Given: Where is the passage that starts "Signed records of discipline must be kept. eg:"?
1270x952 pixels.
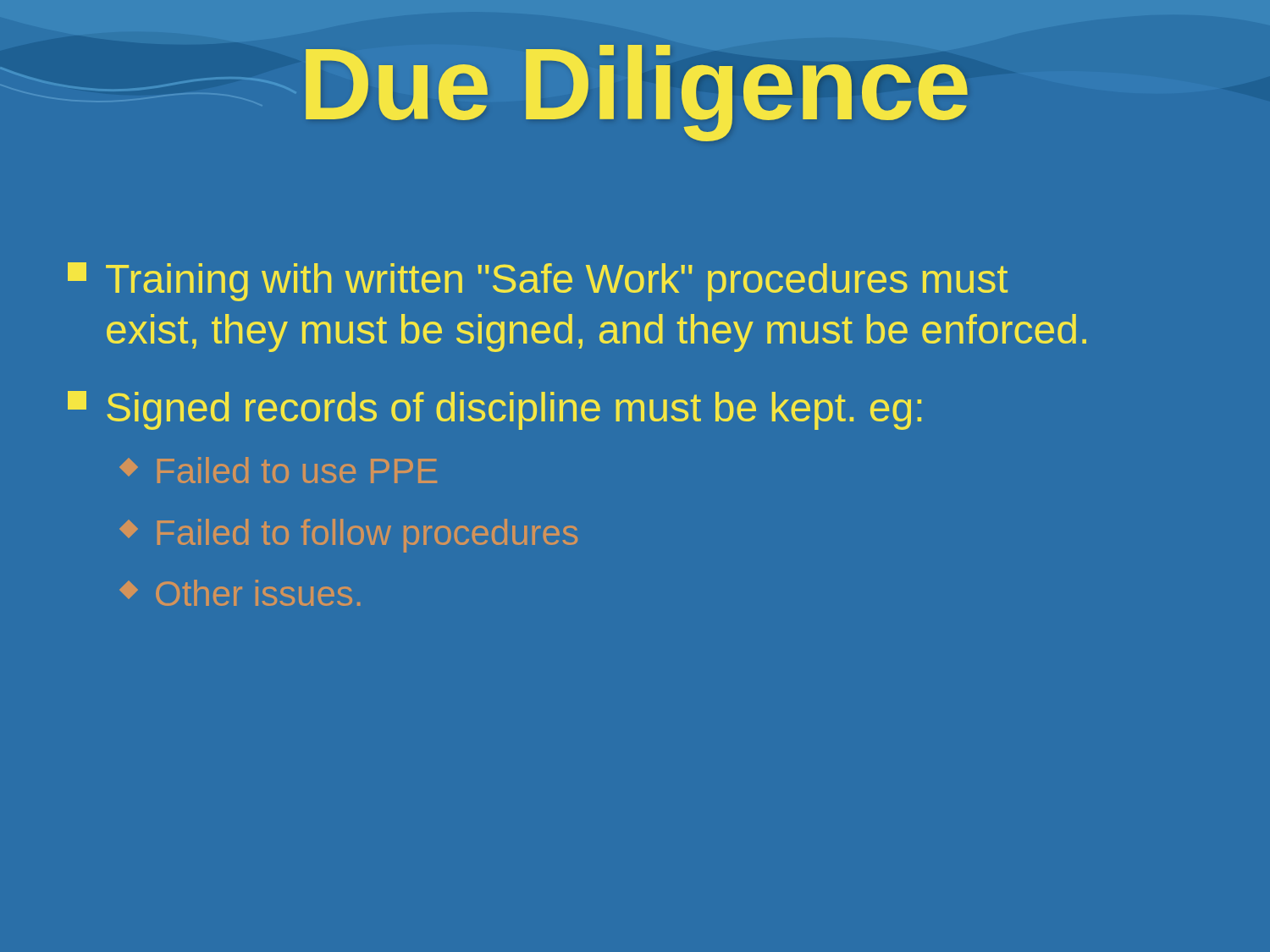Looking at the screenshot, I should [x=496, y=508].
